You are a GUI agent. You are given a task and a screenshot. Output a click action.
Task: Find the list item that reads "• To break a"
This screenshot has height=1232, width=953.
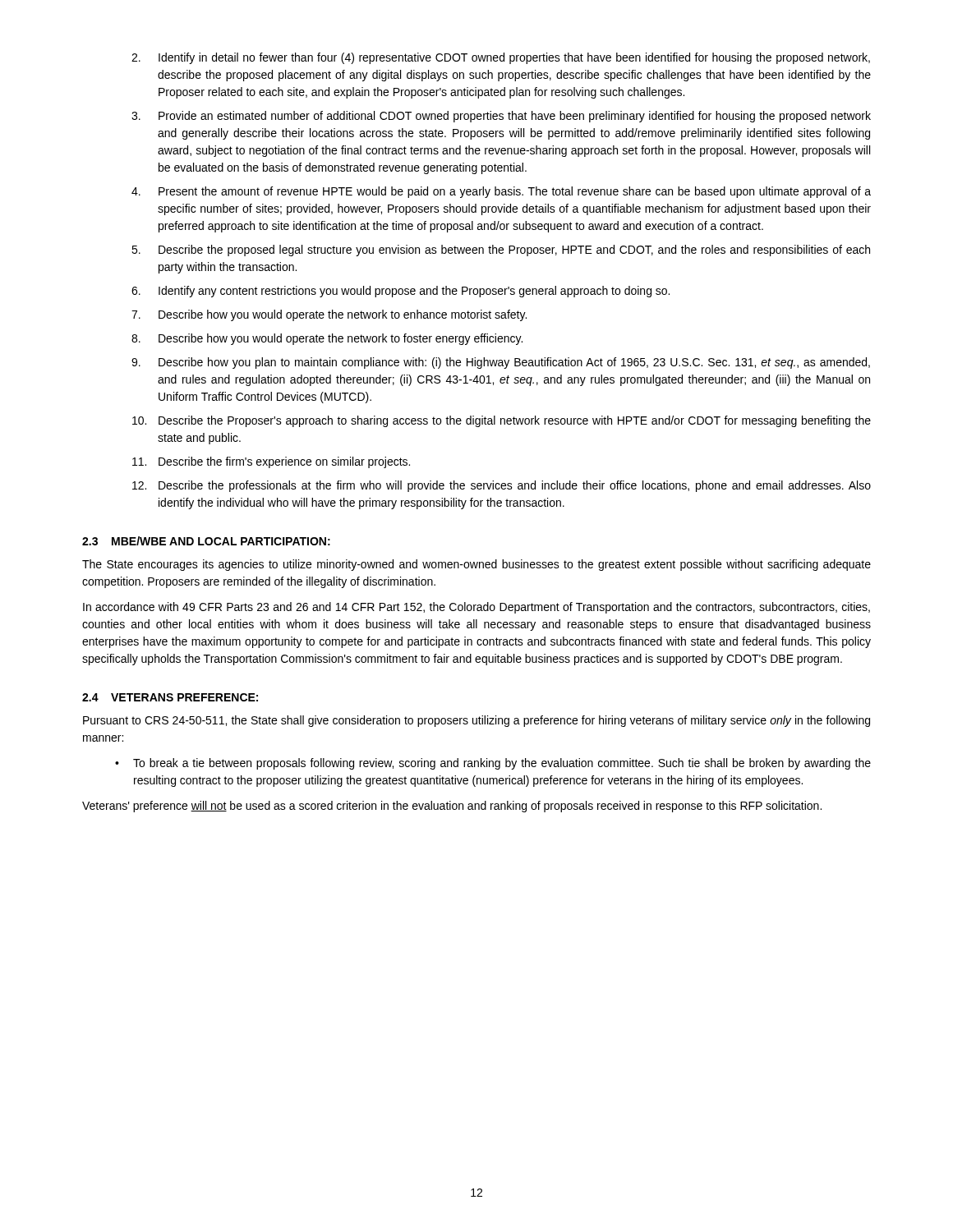[x=493, y=772]
